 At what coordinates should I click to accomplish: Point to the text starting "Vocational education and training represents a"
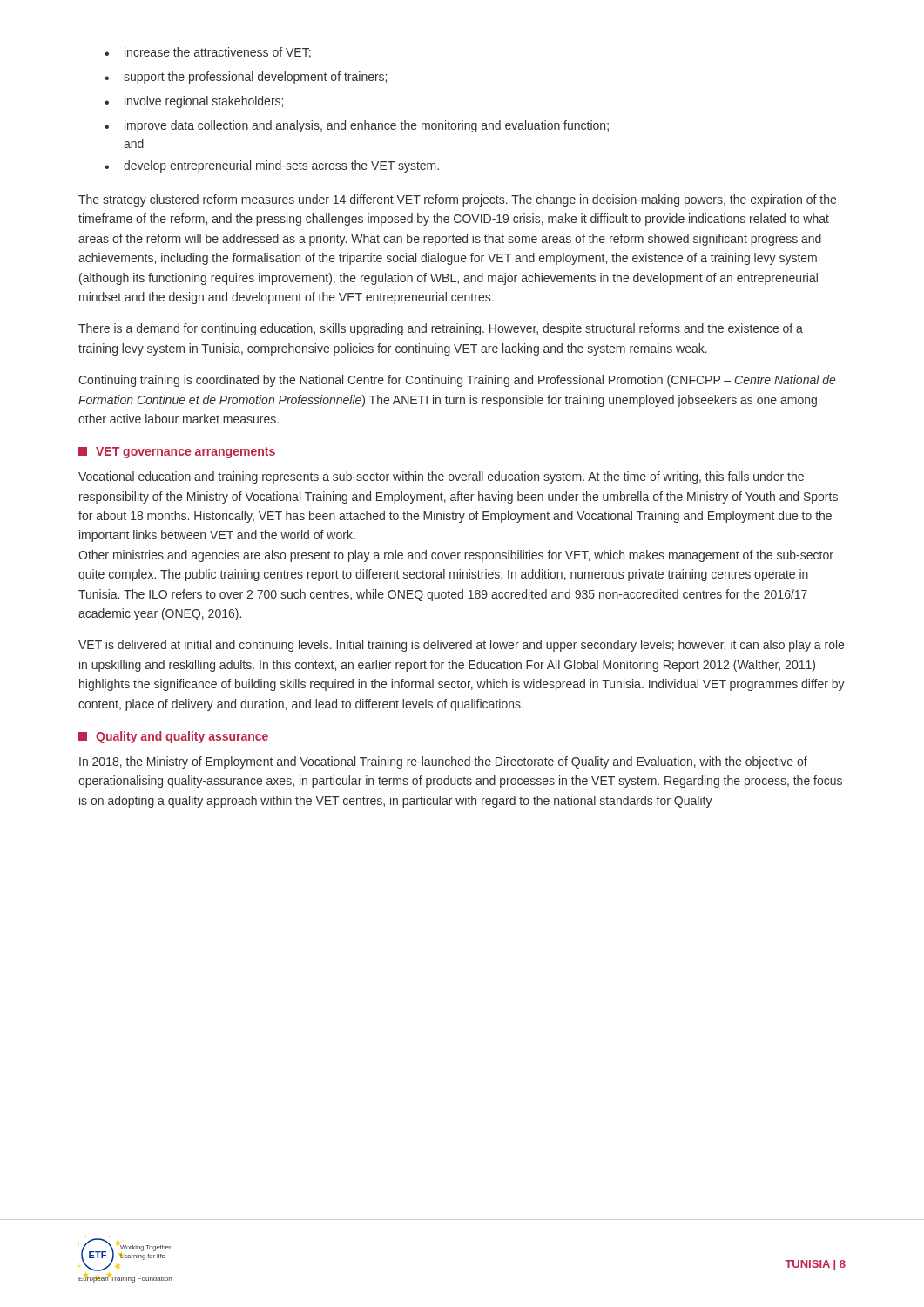458,545
